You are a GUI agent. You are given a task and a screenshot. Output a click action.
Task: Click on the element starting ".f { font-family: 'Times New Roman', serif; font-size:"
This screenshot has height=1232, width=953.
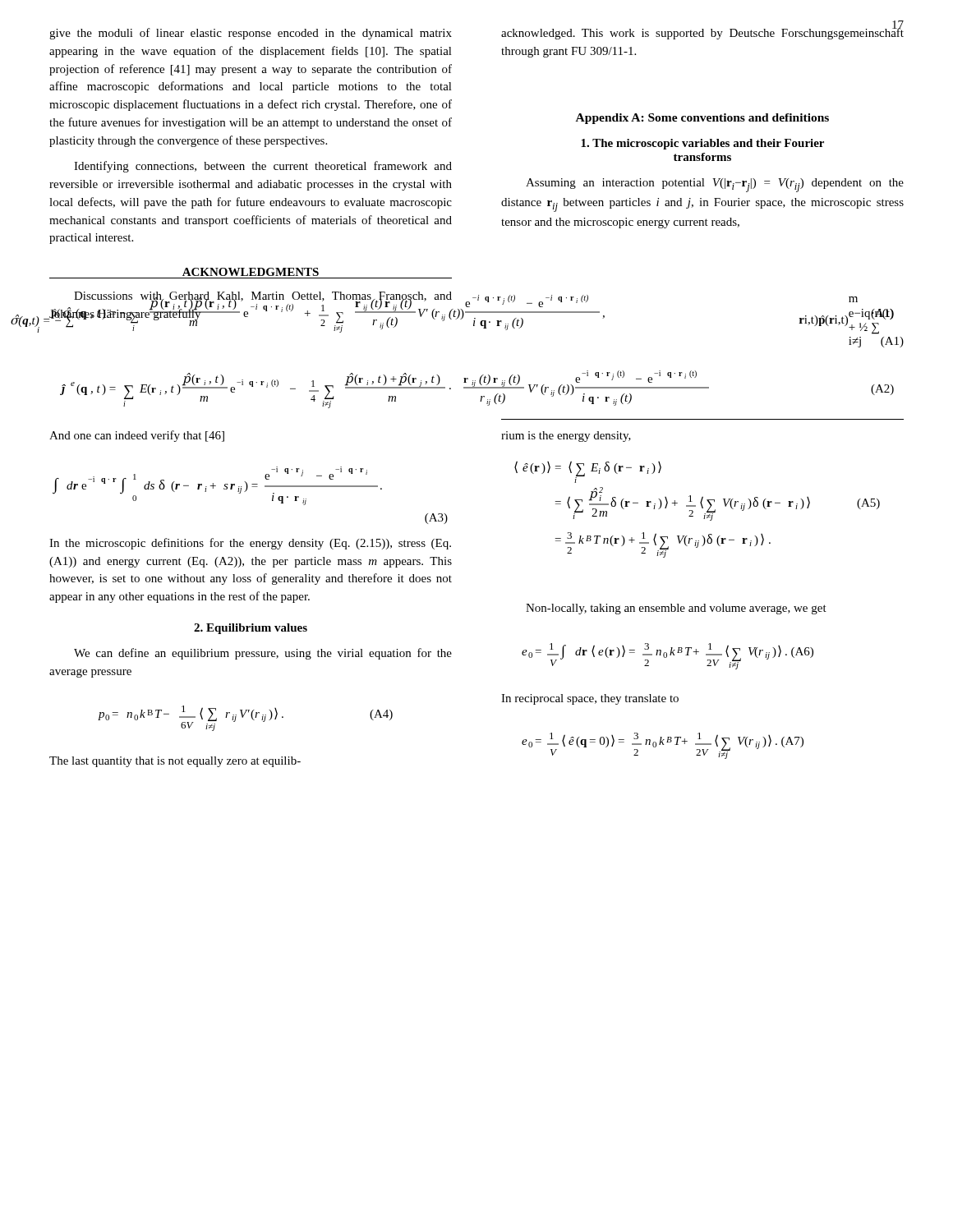476,315
